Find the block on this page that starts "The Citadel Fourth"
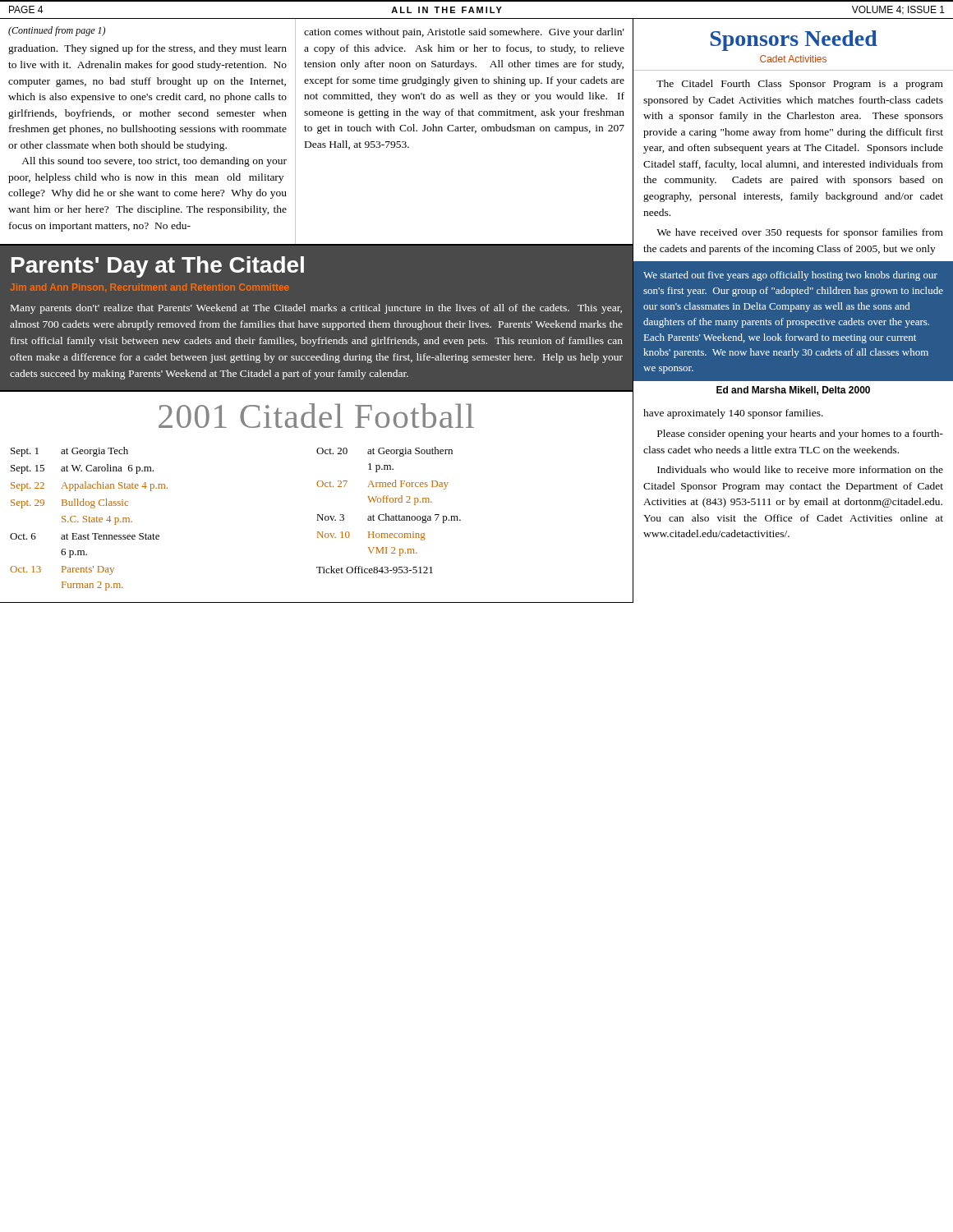This screenshot has width=953, height=1232. (793, 166)
